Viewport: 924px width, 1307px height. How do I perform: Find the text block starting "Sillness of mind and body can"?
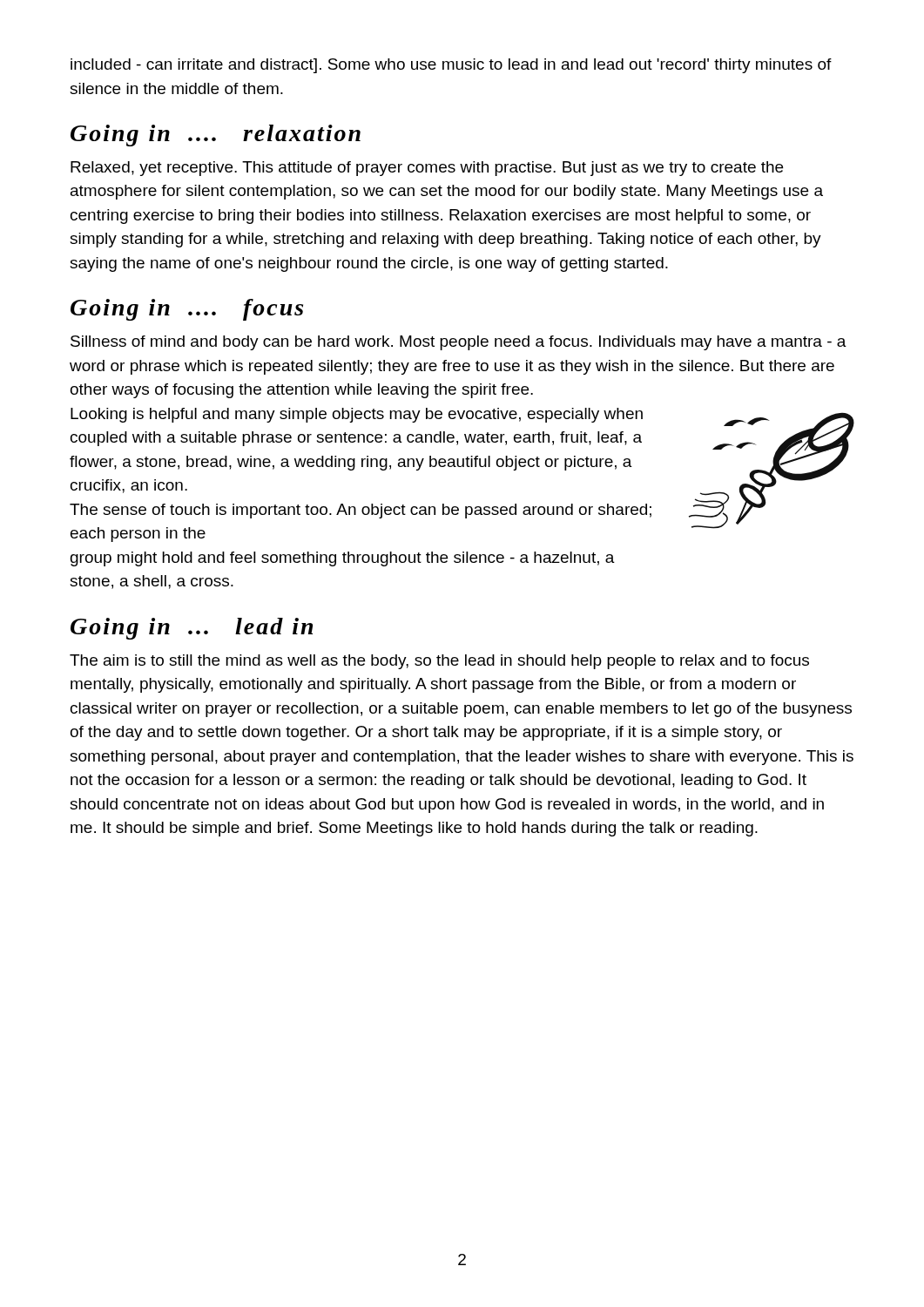point(462,461)
